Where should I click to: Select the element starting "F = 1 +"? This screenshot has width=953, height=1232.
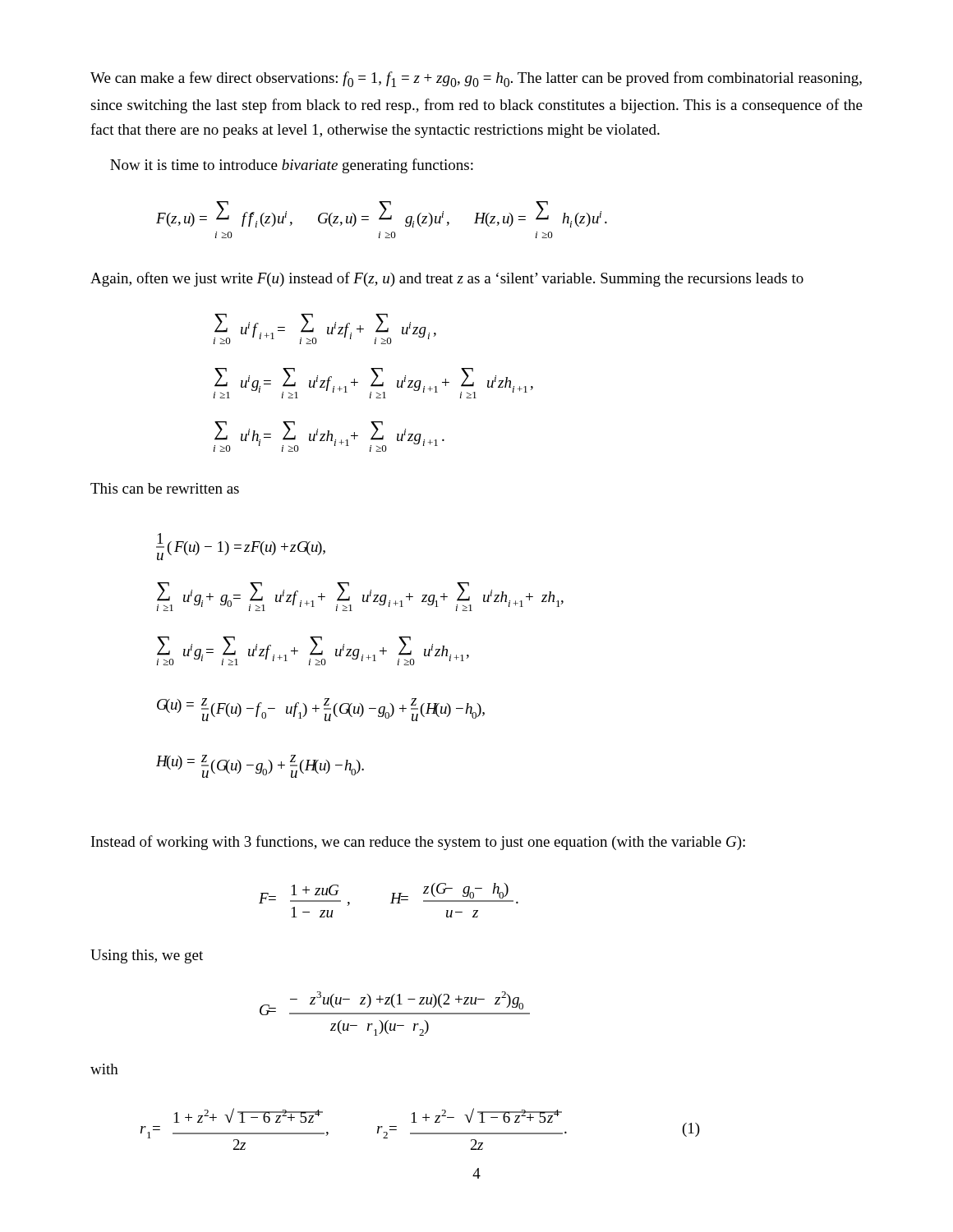[x=476, y=897]
